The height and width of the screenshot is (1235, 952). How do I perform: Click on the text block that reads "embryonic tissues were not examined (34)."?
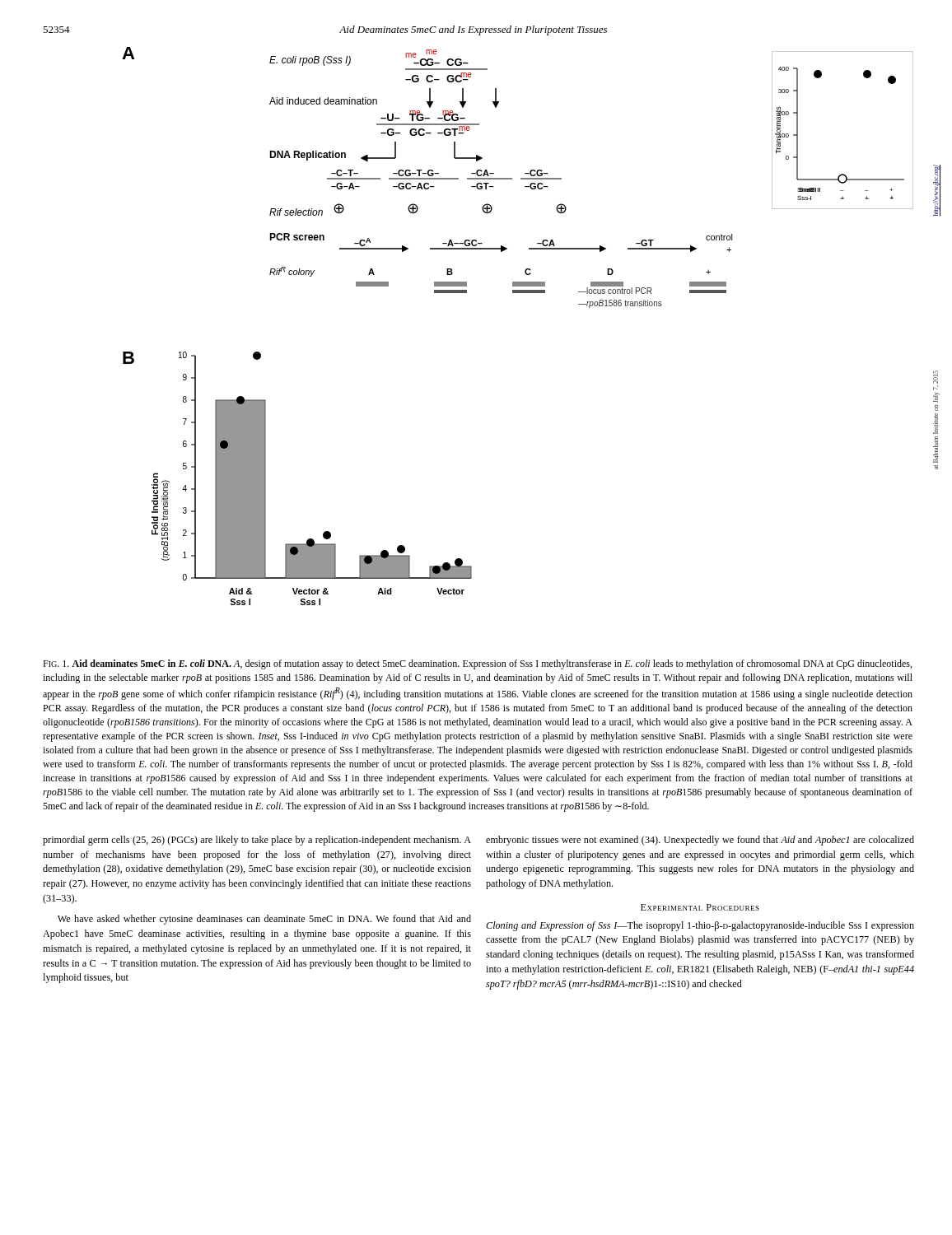[x=700, y=912]
